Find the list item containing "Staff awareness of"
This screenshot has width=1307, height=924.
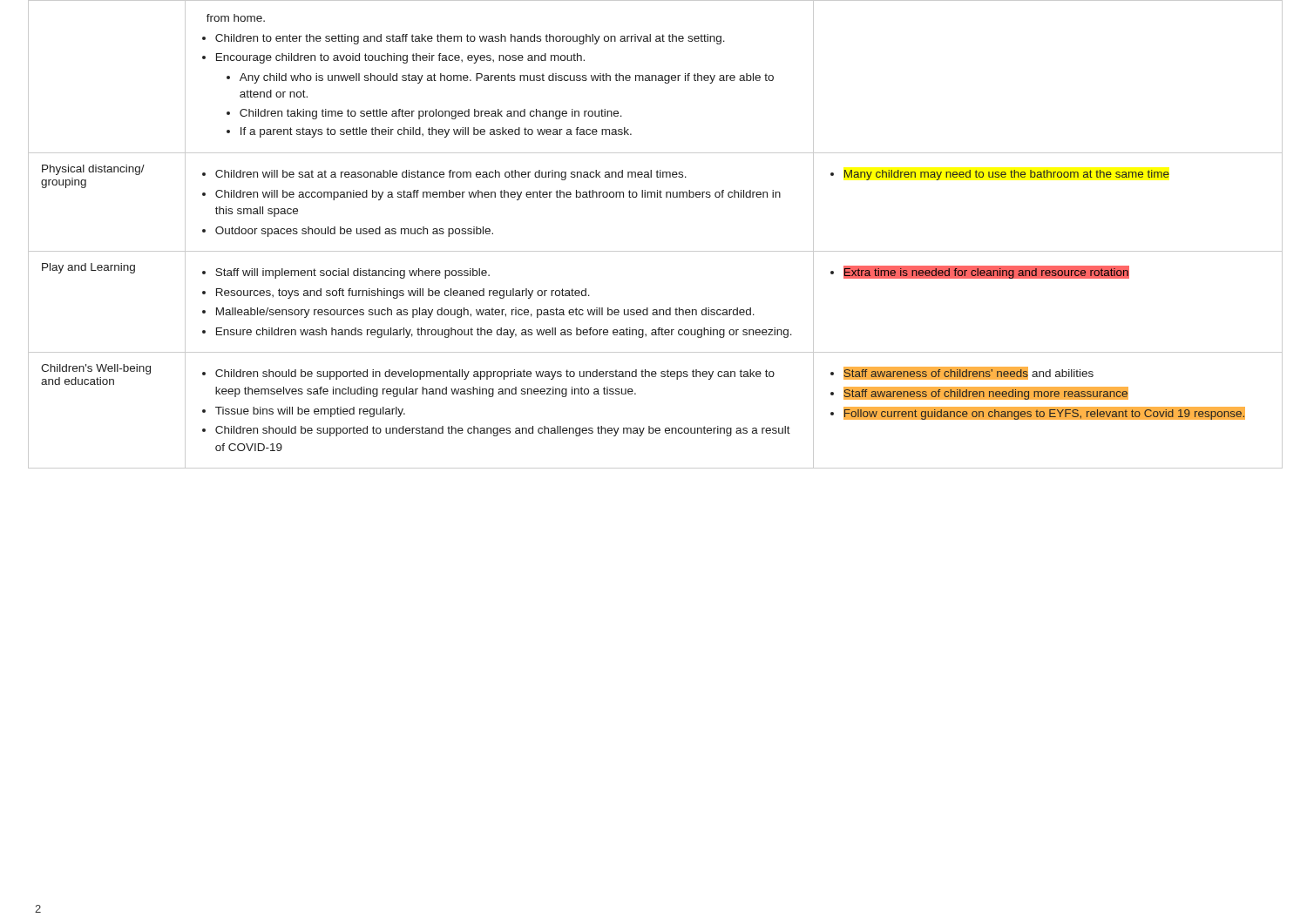1048,393
